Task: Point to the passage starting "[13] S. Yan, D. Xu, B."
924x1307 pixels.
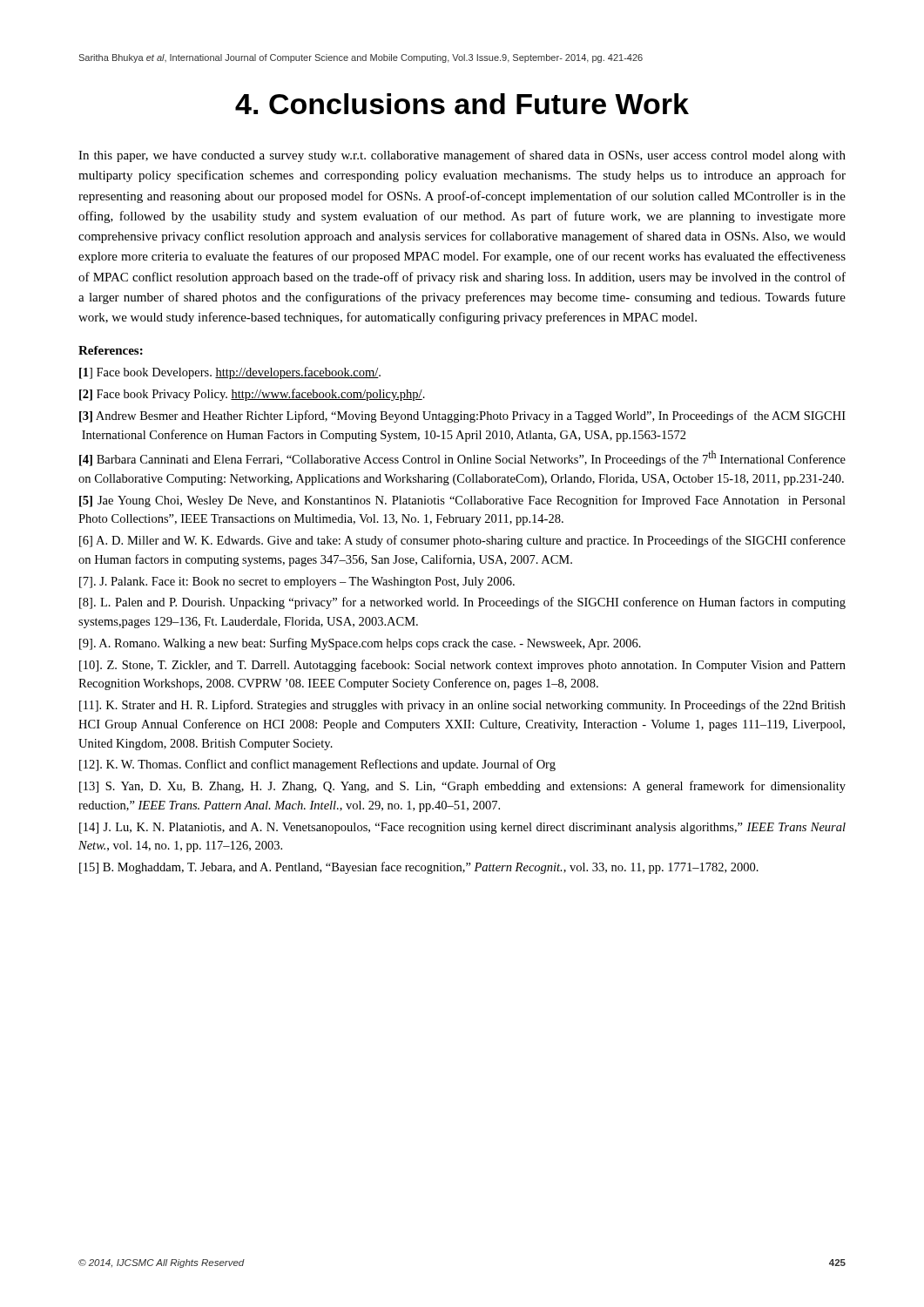Action: click(462, 796)
